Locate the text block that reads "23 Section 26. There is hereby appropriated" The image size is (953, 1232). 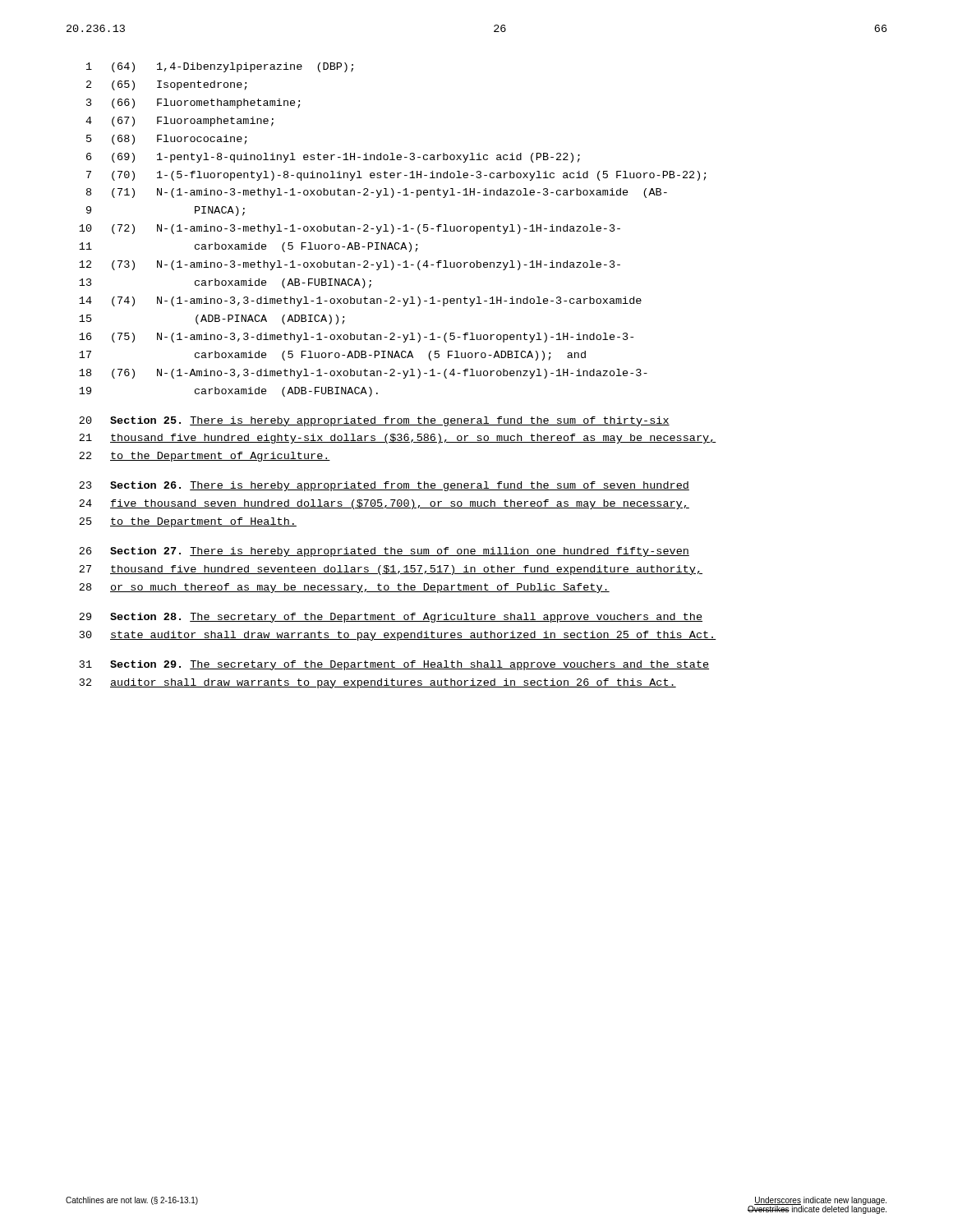[x=476, y=505]
